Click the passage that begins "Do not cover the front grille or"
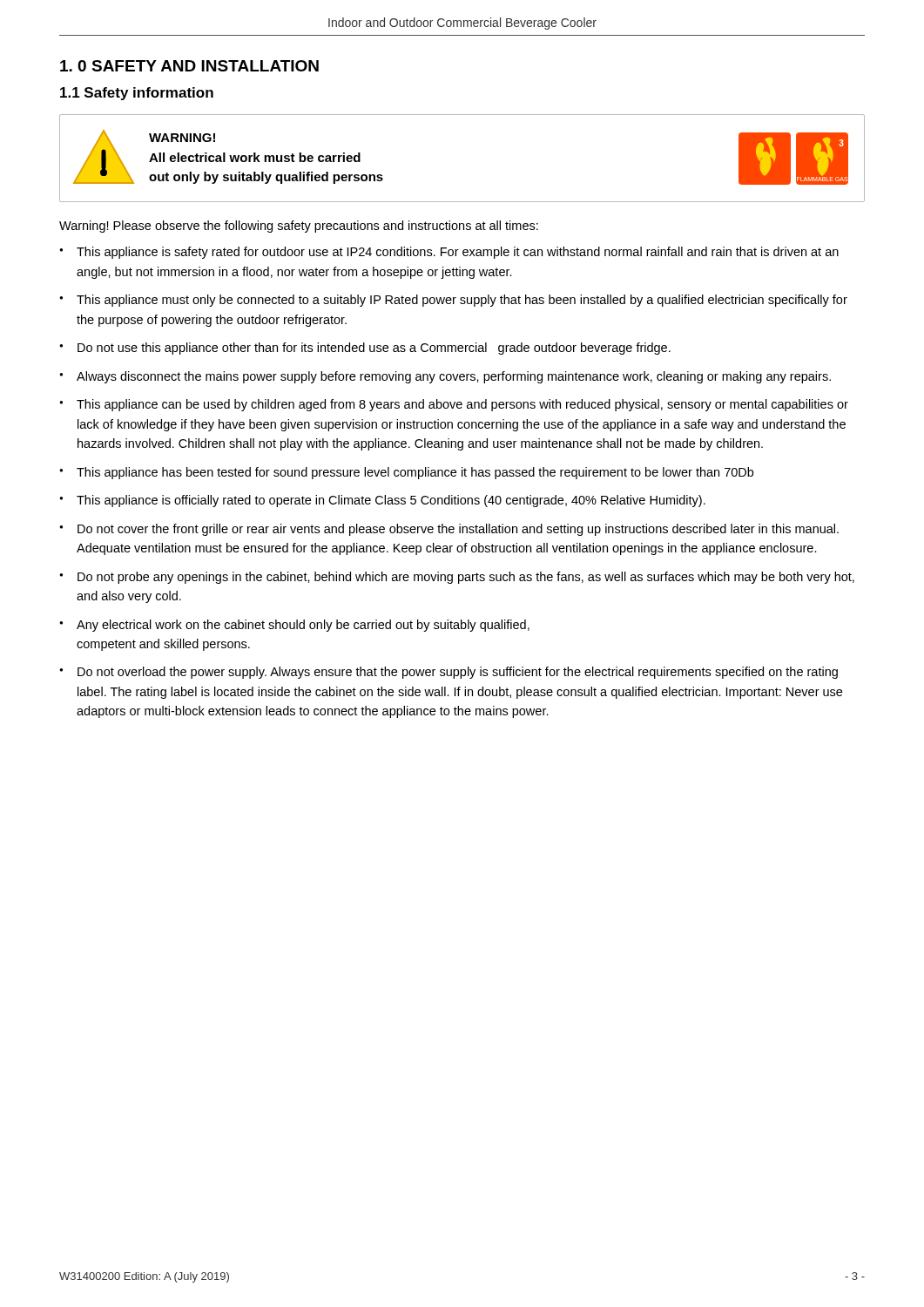924x1307 pixels. pyautogui.click(x=458, y=538)
